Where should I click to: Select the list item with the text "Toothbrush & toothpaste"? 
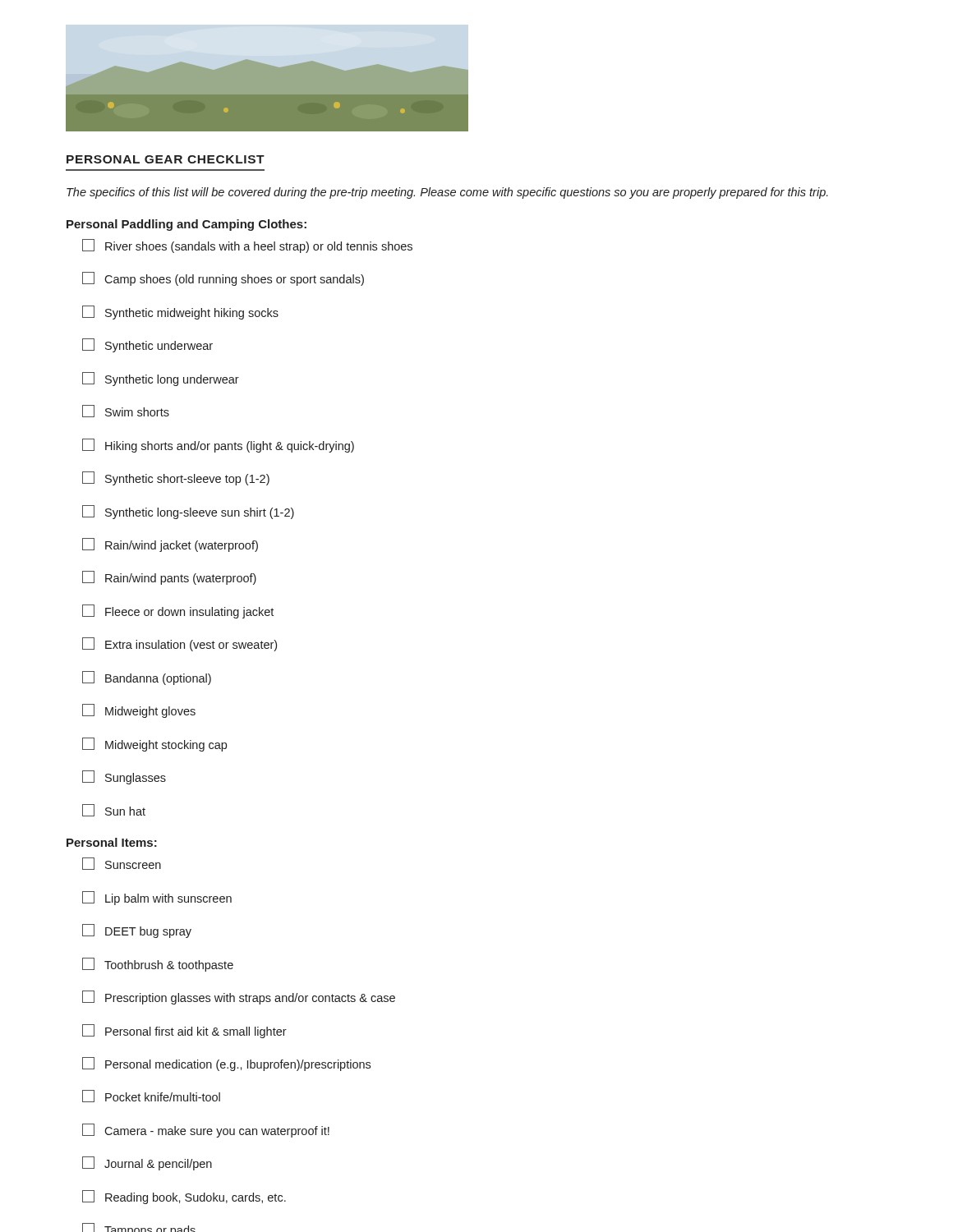click(x=158, y=965)
